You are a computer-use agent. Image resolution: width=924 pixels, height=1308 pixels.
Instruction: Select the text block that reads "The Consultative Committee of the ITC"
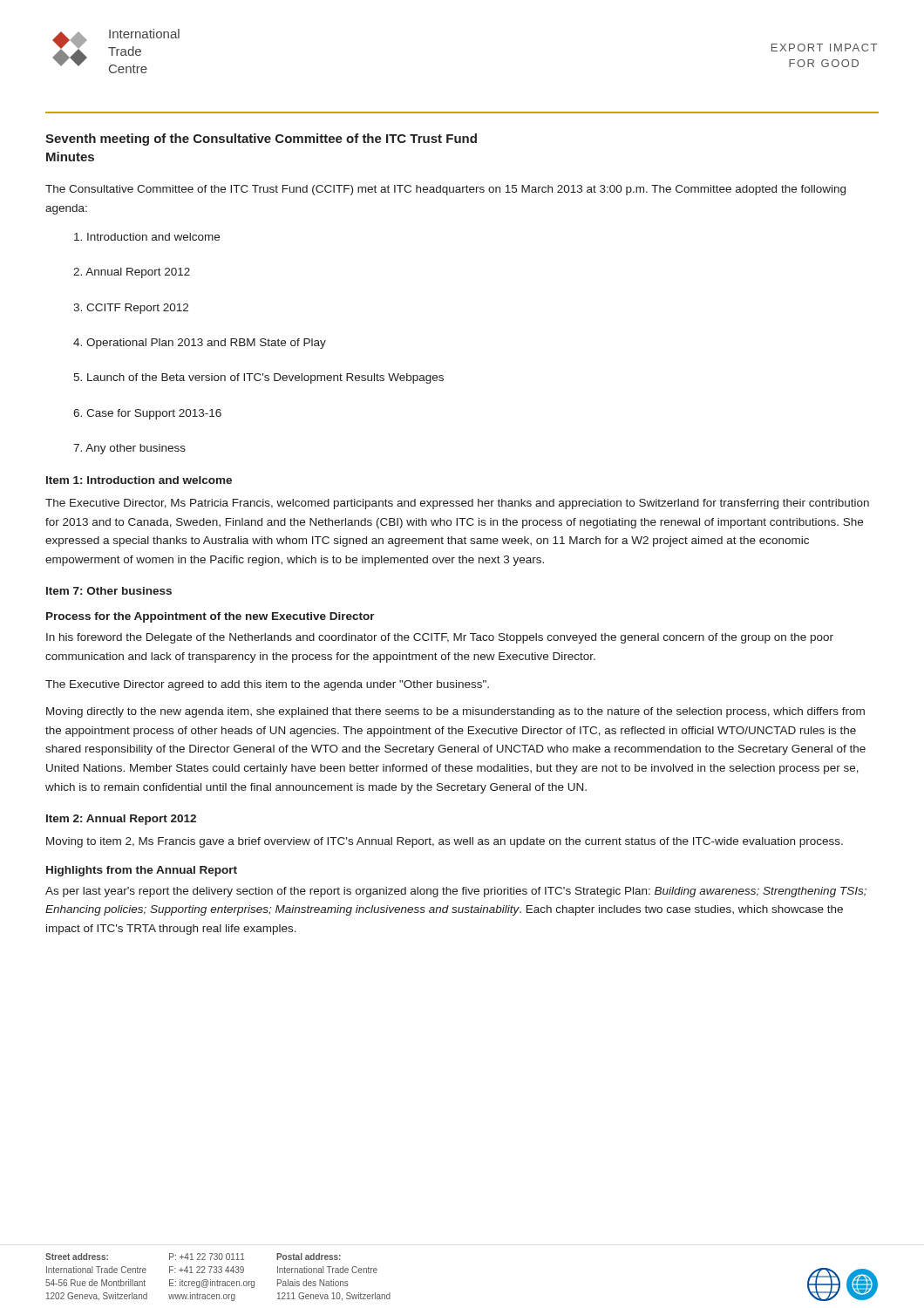[x=446, y=198]
